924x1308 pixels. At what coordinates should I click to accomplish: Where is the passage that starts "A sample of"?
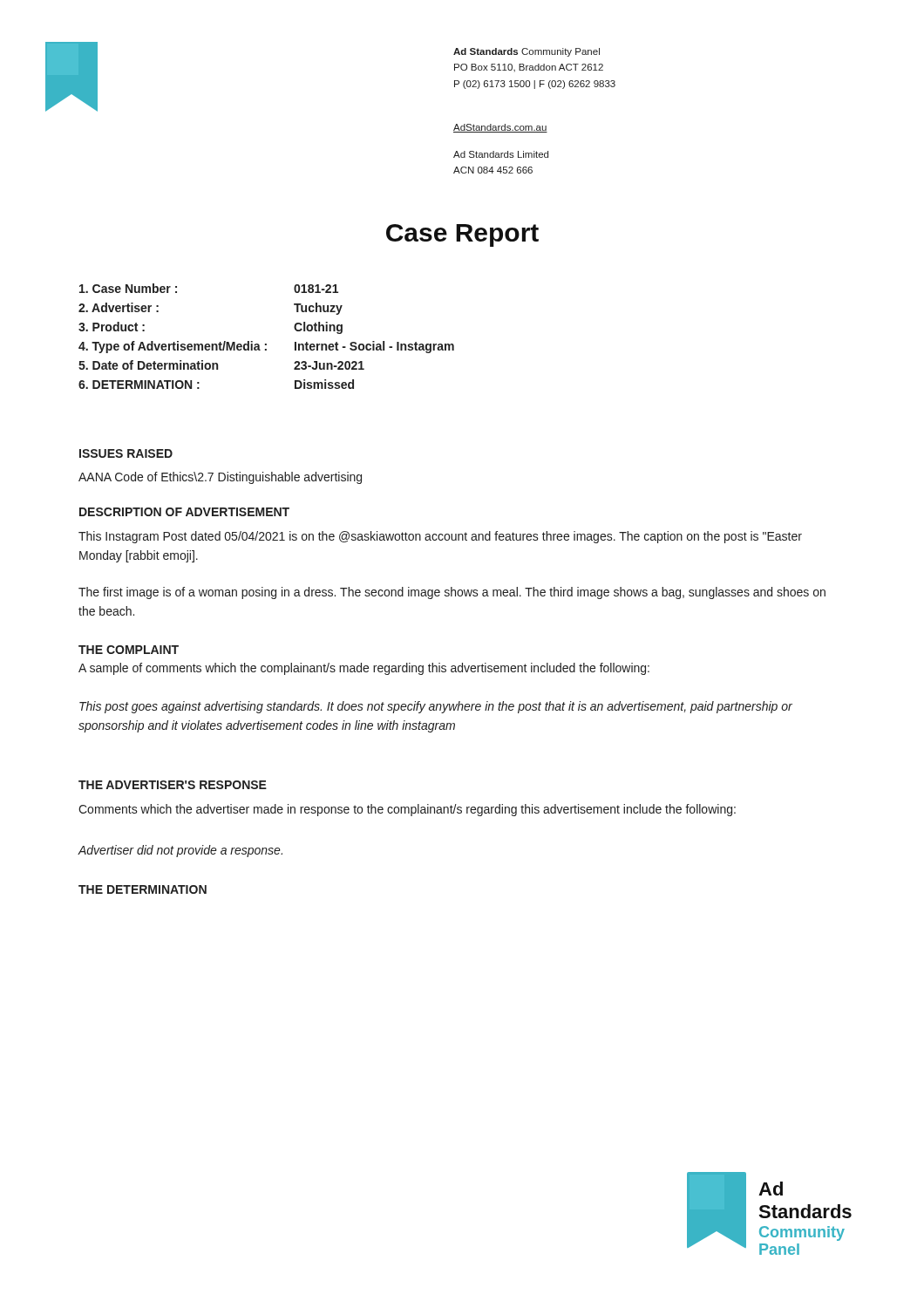[453, 669]
